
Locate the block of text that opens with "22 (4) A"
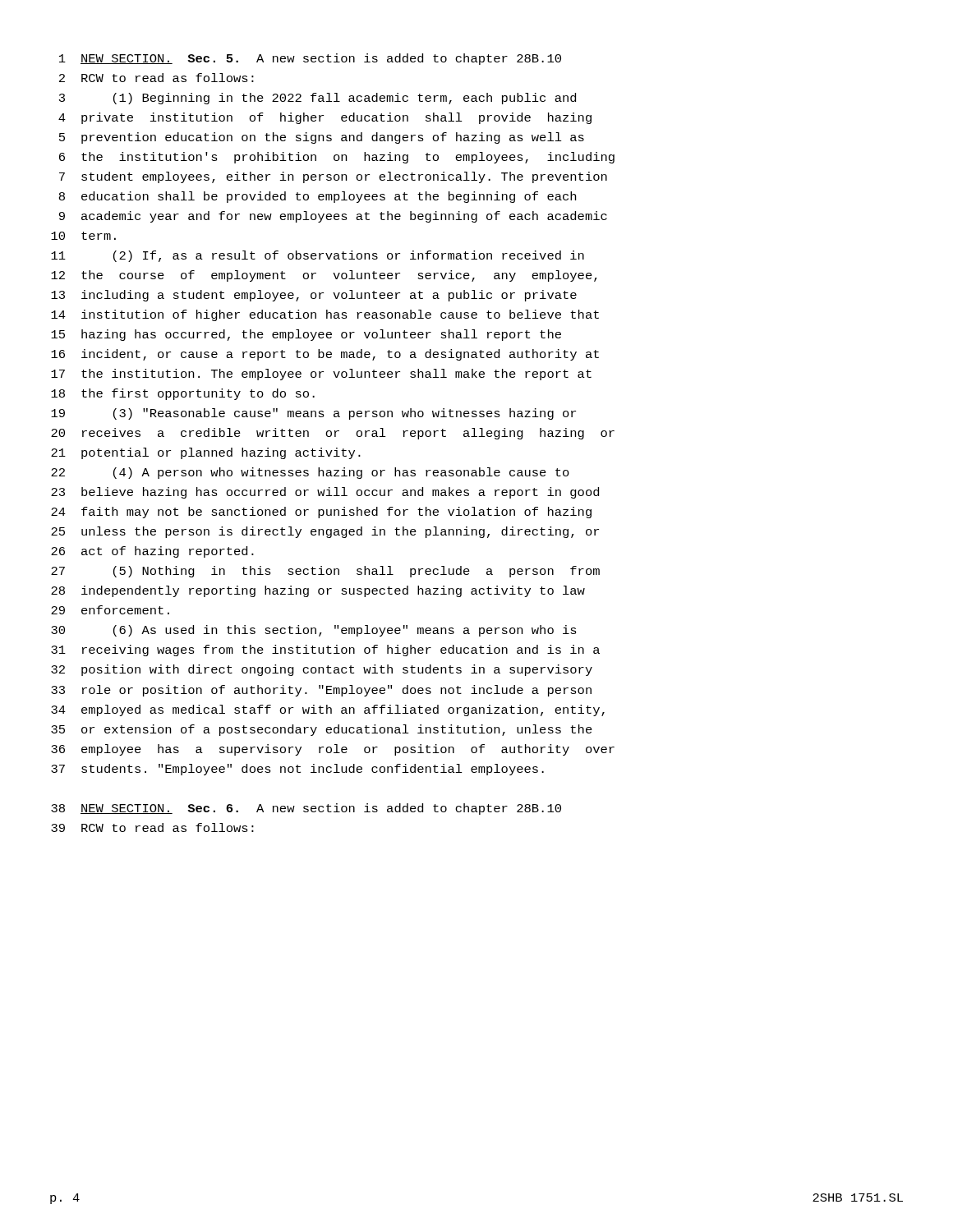click(x=476, y=473)
